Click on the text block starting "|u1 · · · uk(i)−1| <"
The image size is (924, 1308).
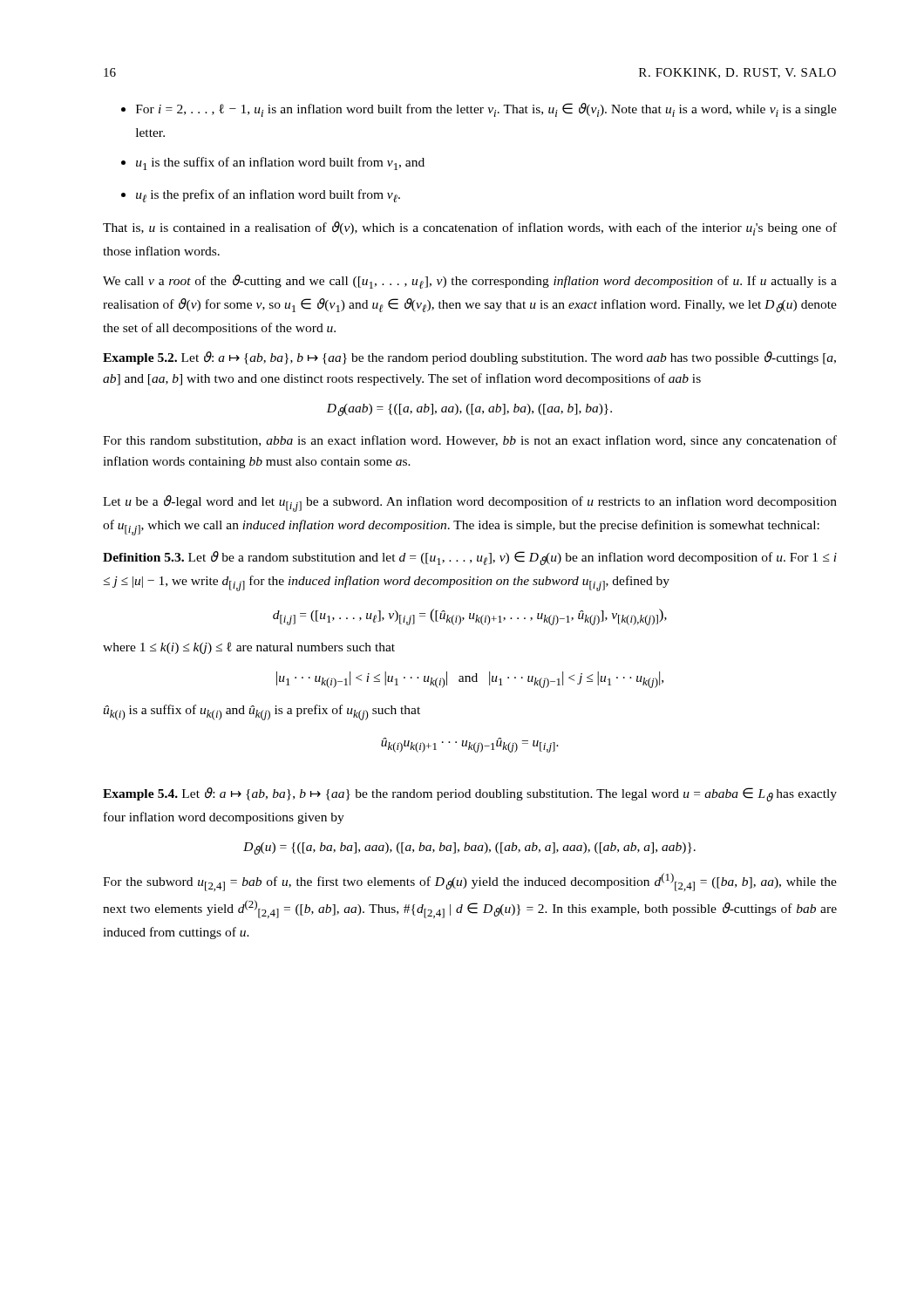470,678
